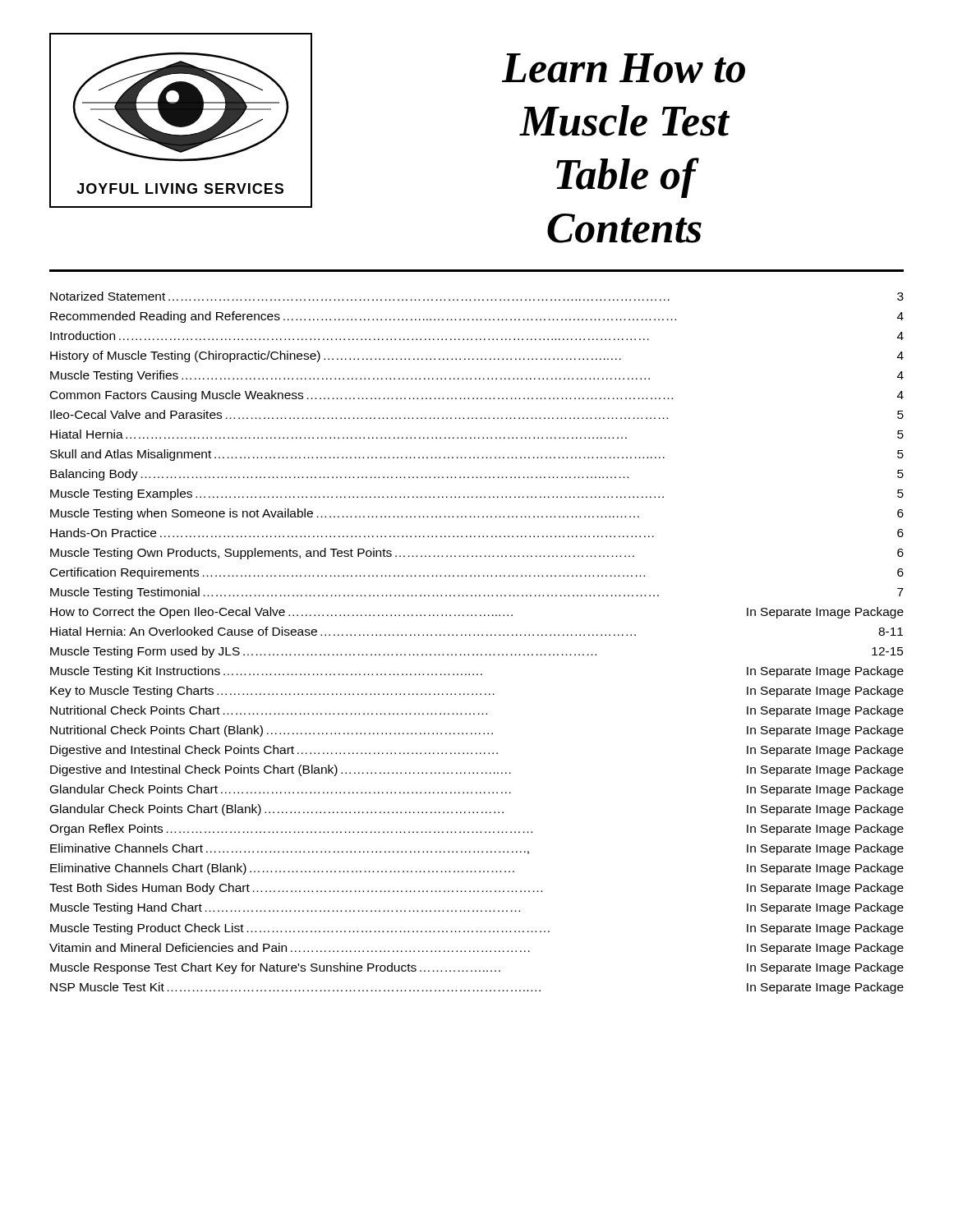Where is the passage that starts "Nutritional Check Points Chart (Blank)………………………………………………In"?
The width and height of the screenshot is (953, 1232).
tap(476, 730)
